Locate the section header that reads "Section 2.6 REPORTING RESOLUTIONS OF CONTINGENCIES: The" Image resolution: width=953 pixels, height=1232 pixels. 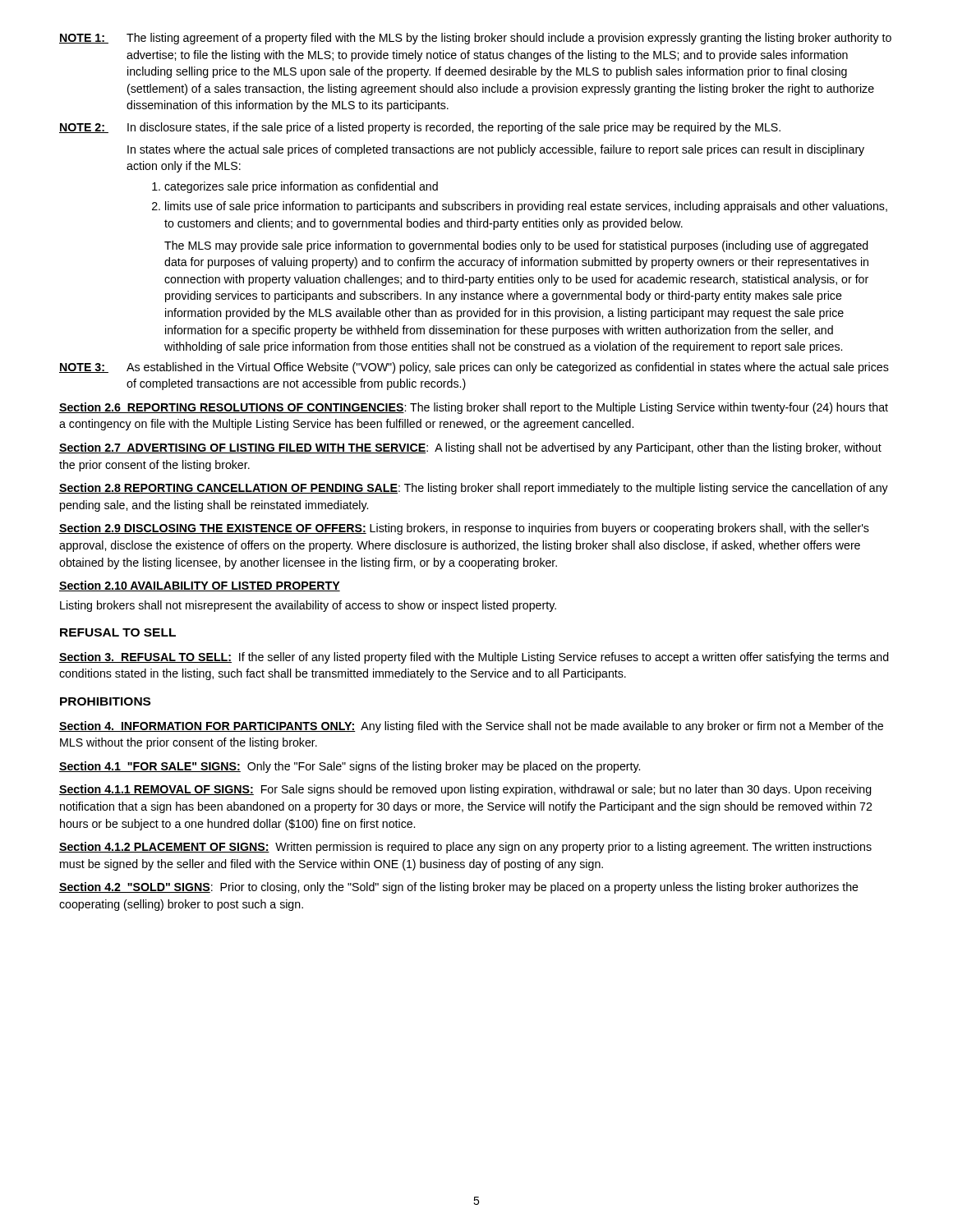(x=474, y=416)
